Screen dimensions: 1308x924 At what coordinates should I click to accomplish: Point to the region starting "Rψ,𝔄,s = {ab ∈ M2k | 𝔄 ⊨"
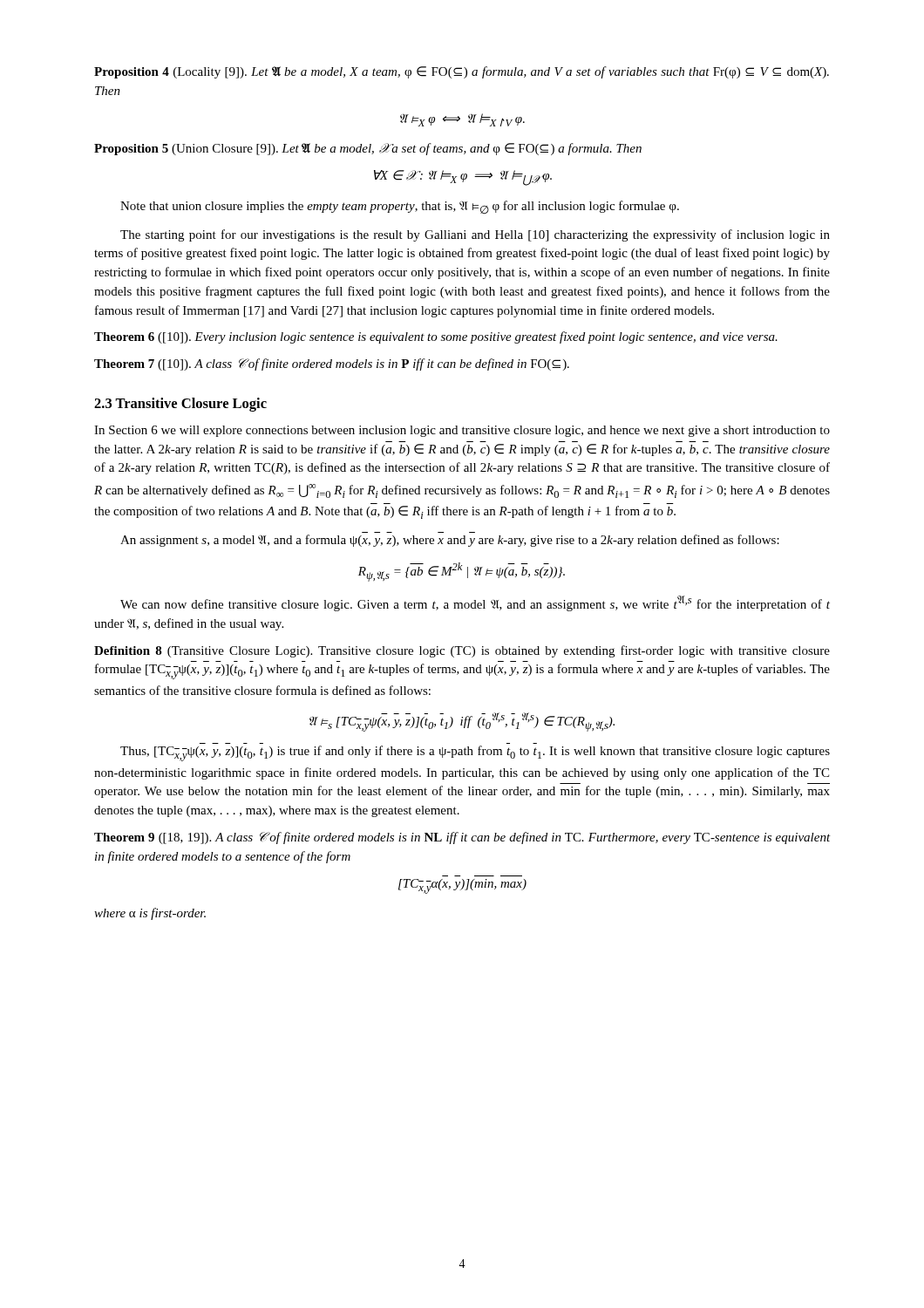coord(462,571)
